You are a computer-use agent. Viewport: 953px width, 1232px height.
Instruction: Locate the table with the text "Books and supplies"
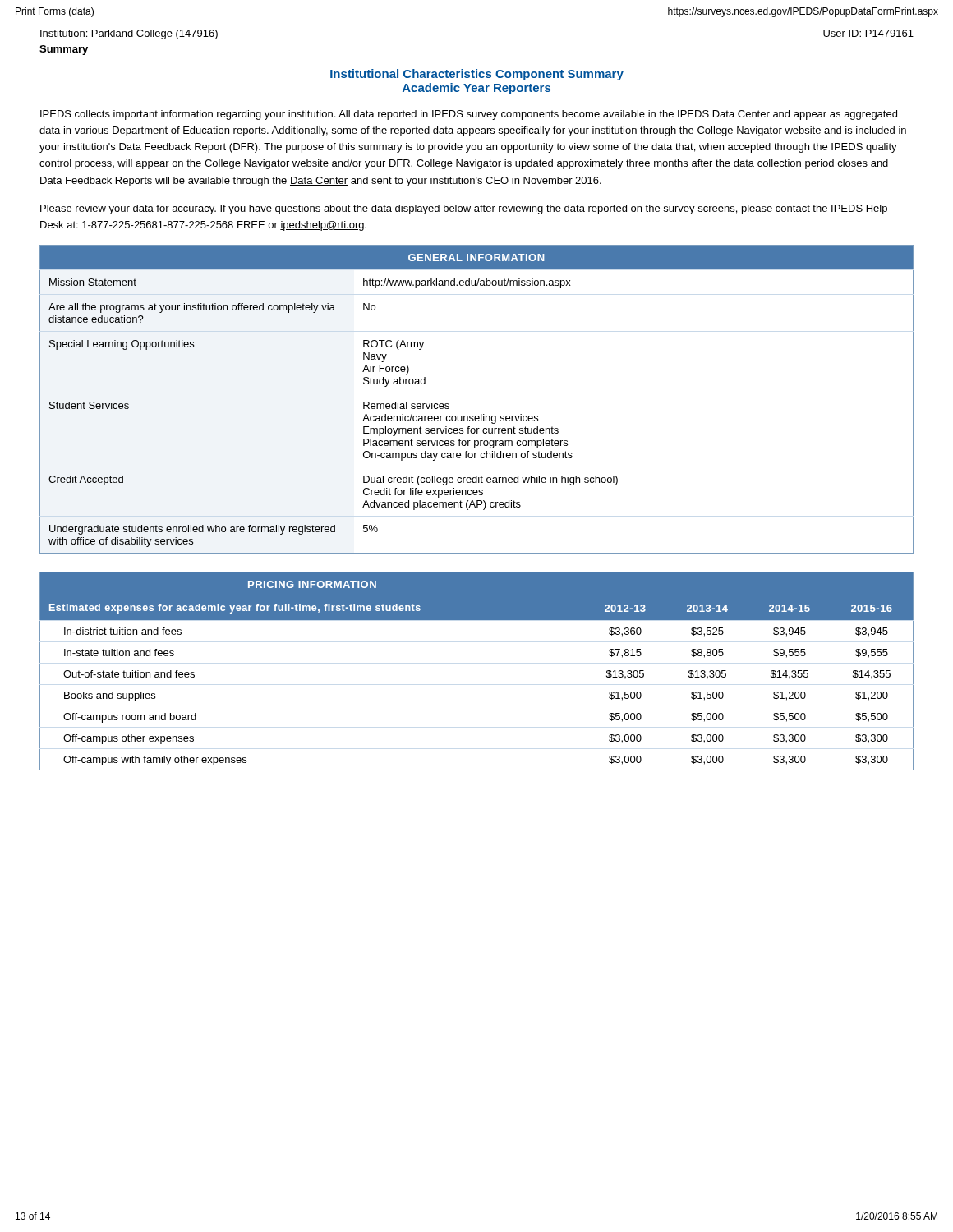pyautogui.click(x=476, y=671)
